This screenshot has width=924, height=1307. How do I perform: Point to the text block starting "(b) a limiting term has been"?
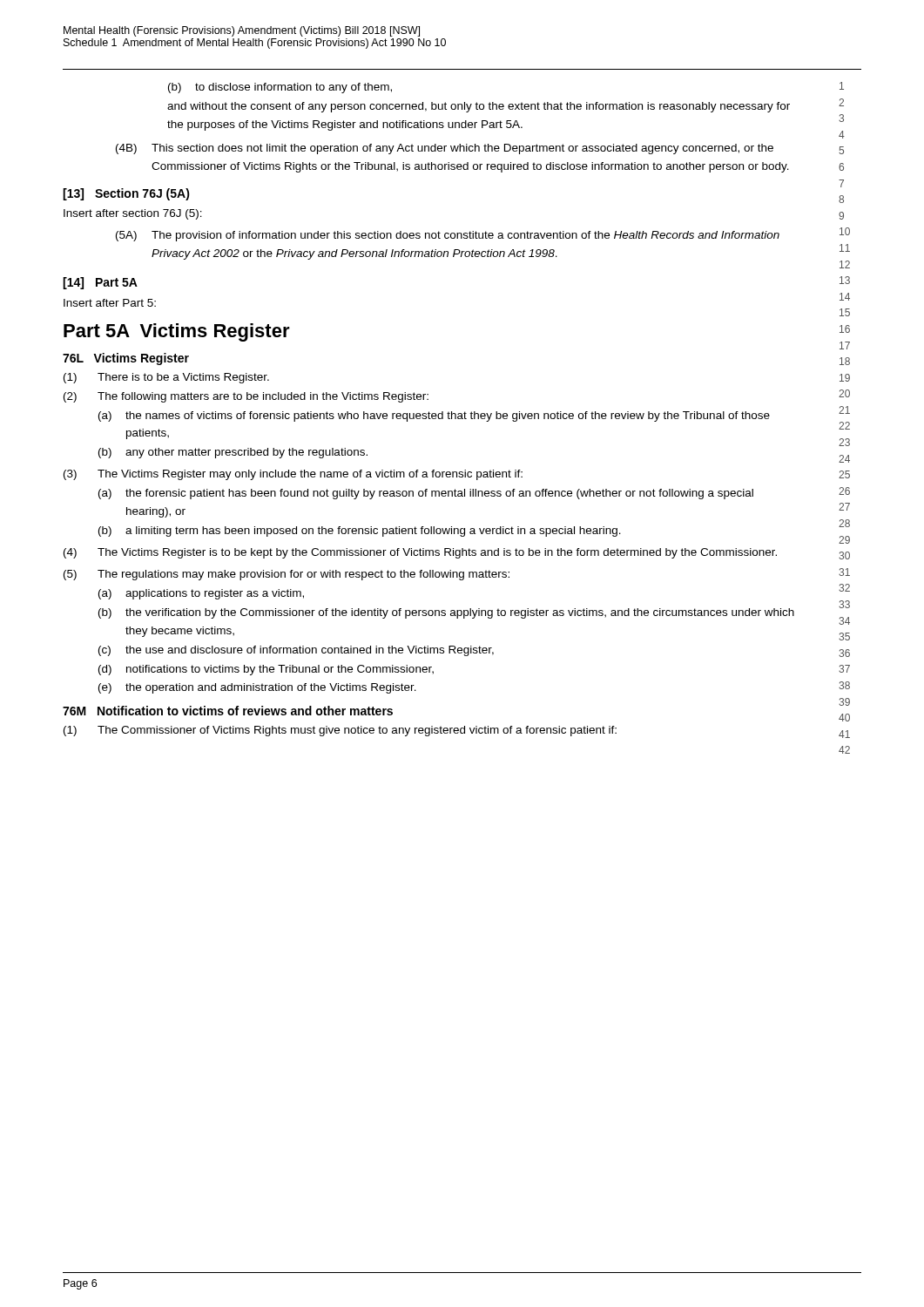(360, 531)
